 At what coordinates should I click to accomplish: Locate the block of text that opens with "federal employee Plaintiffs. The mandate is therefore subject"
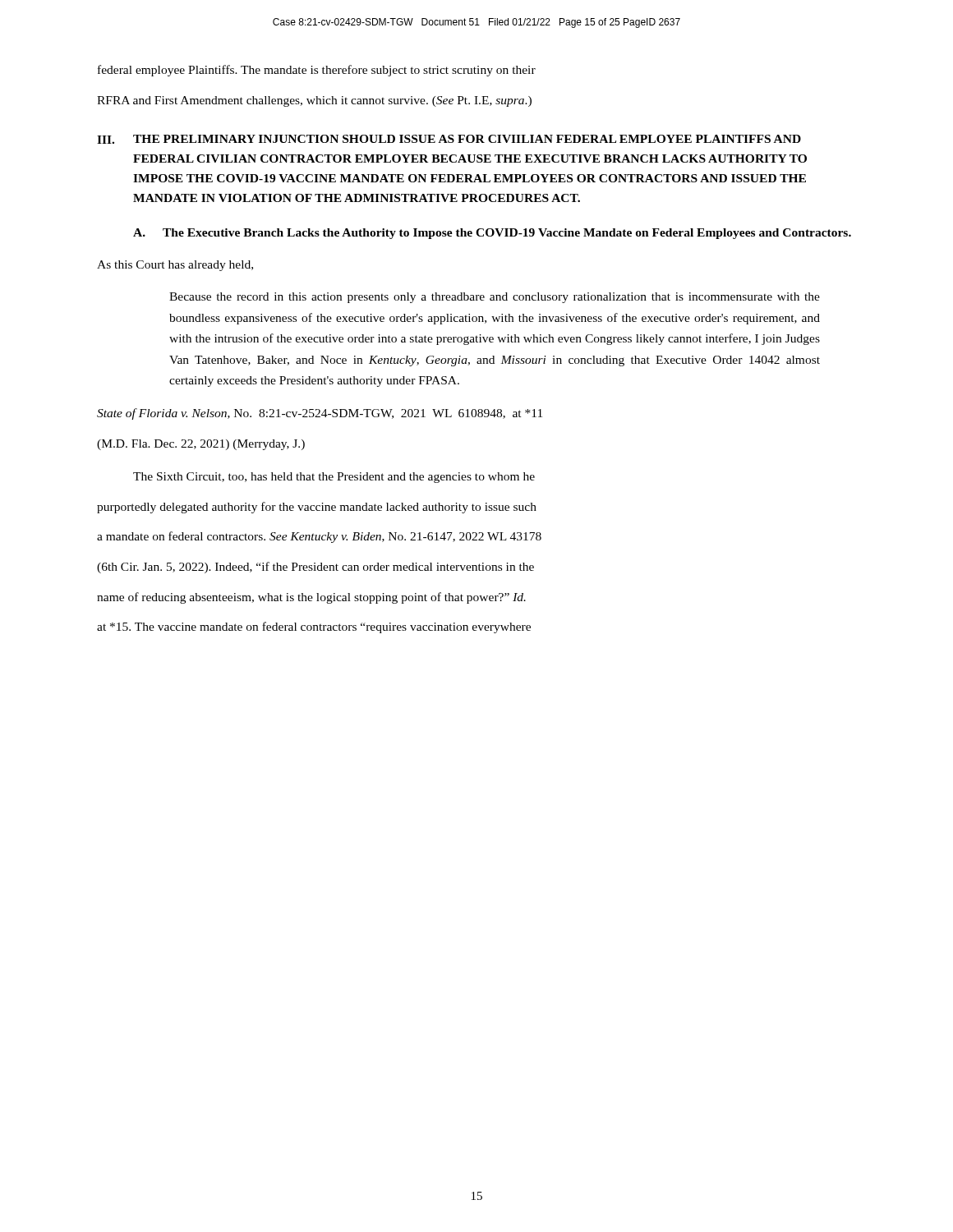click(316, 69)
